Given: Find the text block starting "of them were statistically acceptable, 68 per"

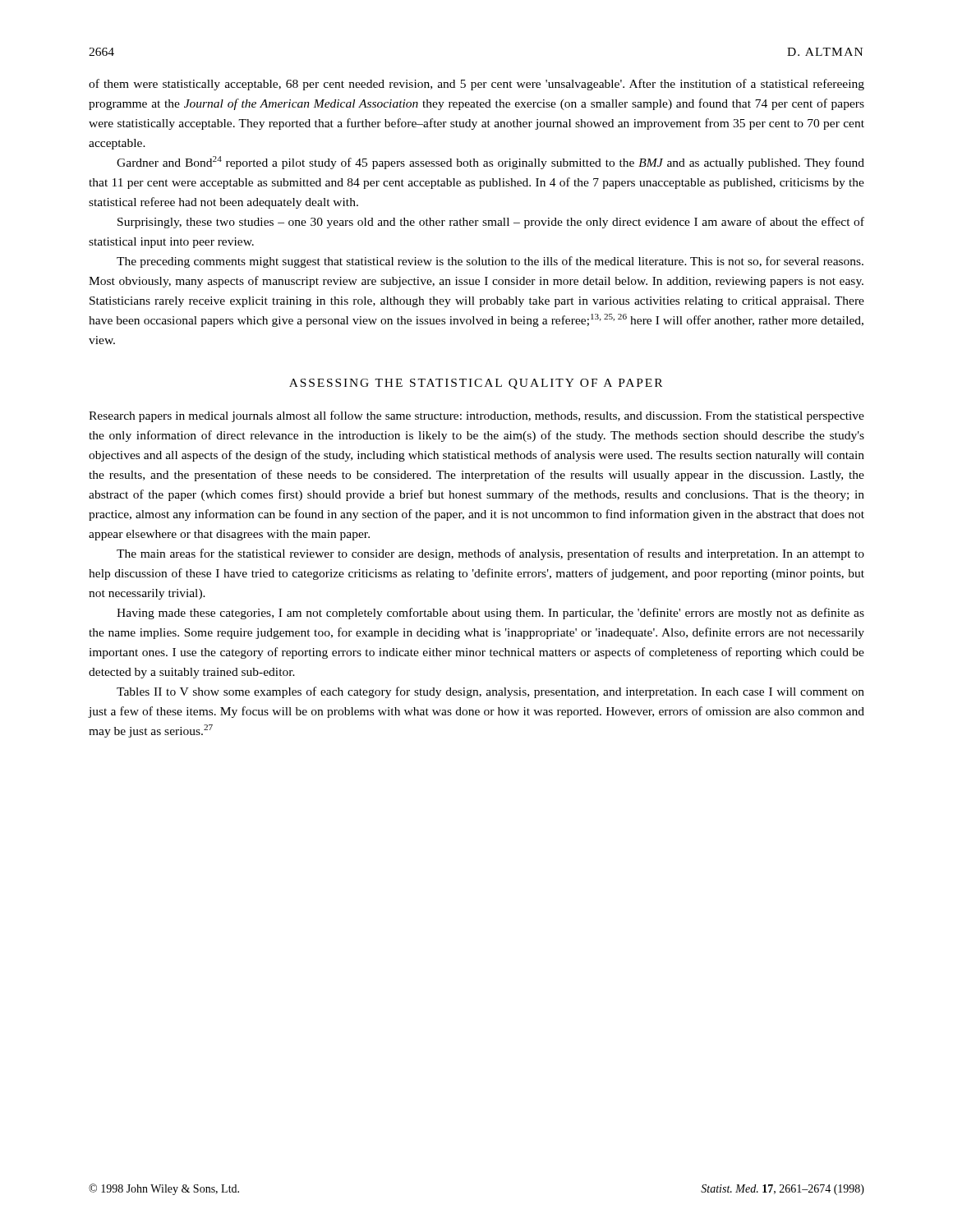Looking at the screenshot, I should [476, 113].
